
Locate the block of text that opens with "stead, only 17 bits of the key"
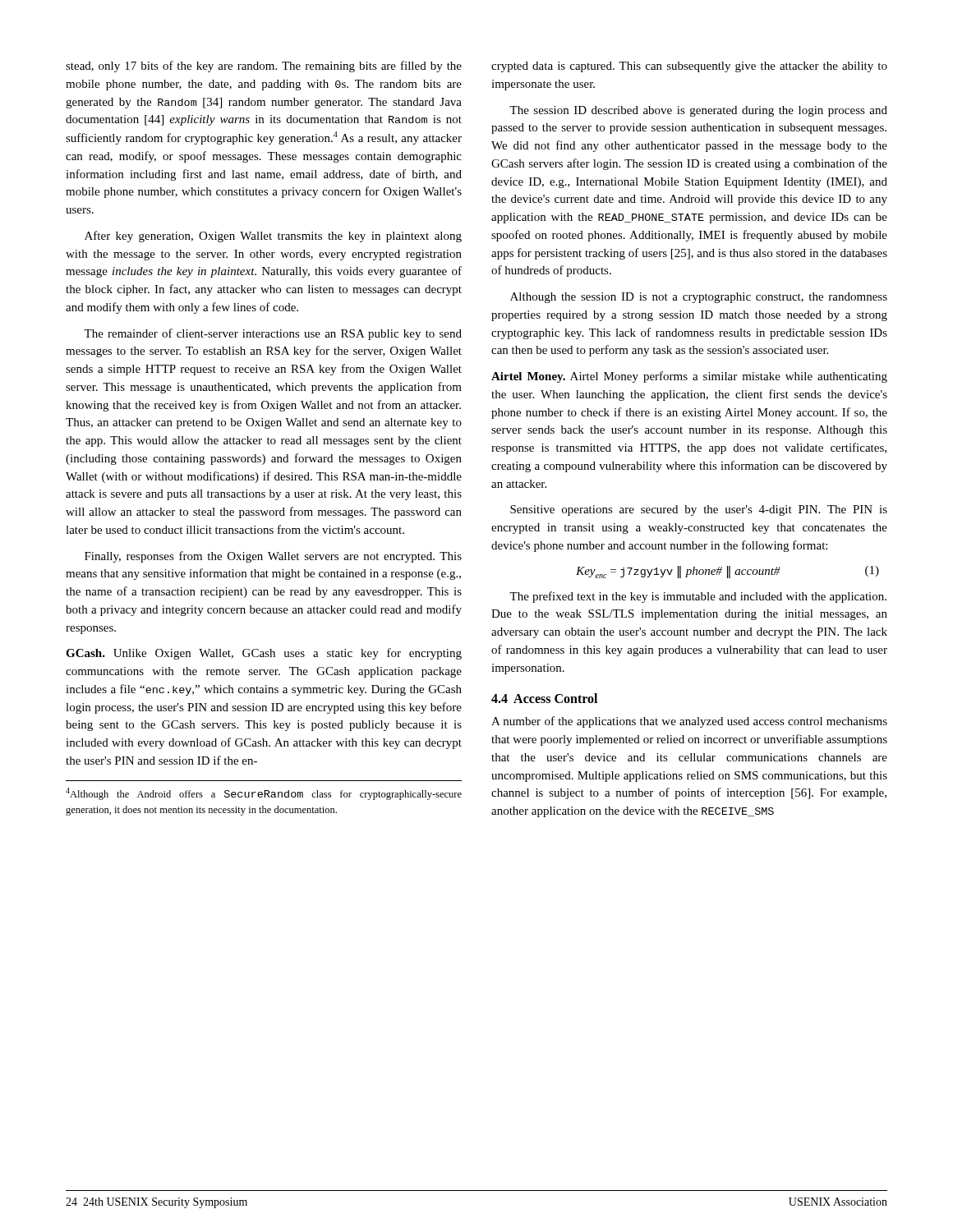(x=264, y=138)
